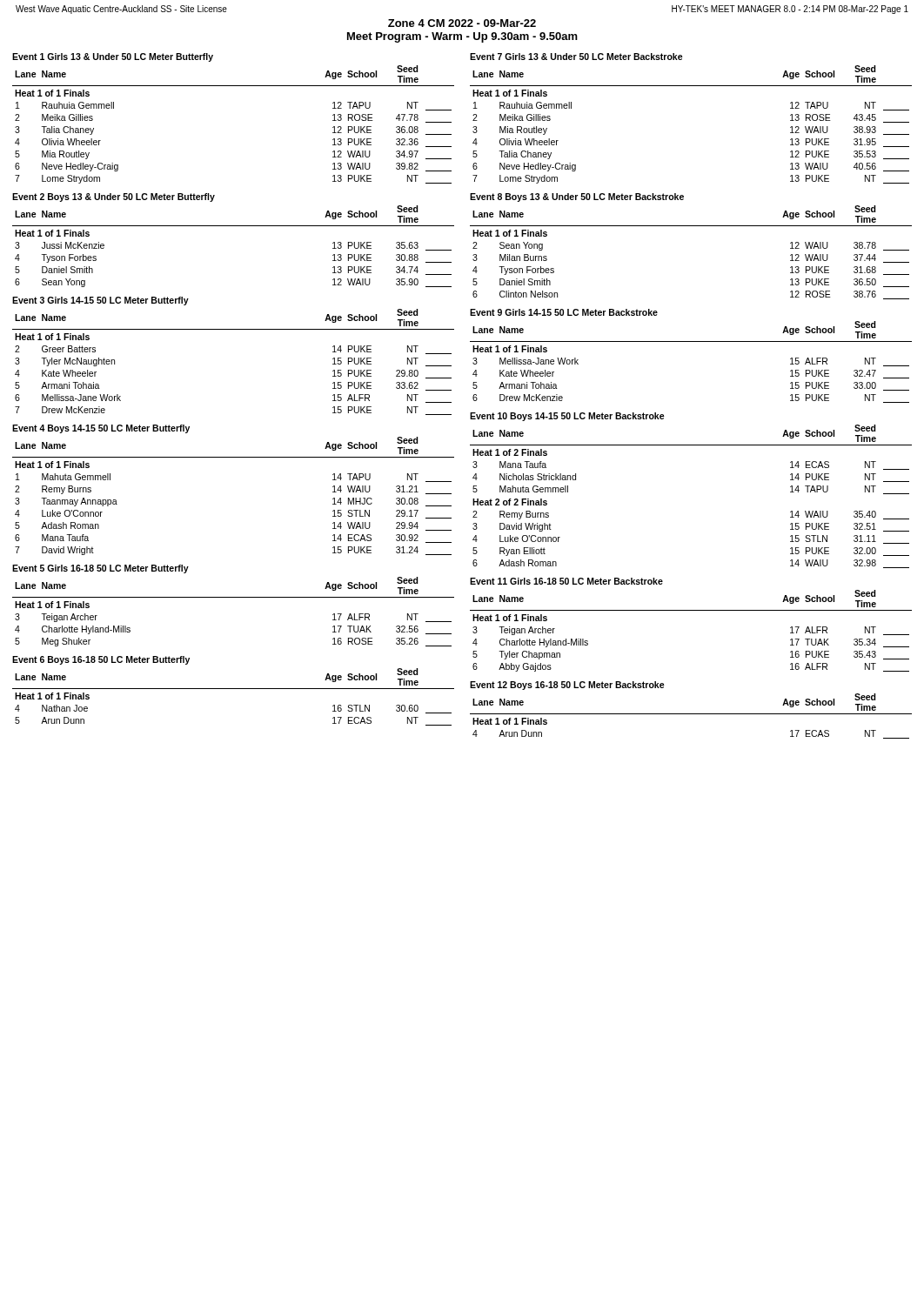Select the section header containing "Event 2 Boys 13 & Under 50 LC"

(x=113, y=197)
